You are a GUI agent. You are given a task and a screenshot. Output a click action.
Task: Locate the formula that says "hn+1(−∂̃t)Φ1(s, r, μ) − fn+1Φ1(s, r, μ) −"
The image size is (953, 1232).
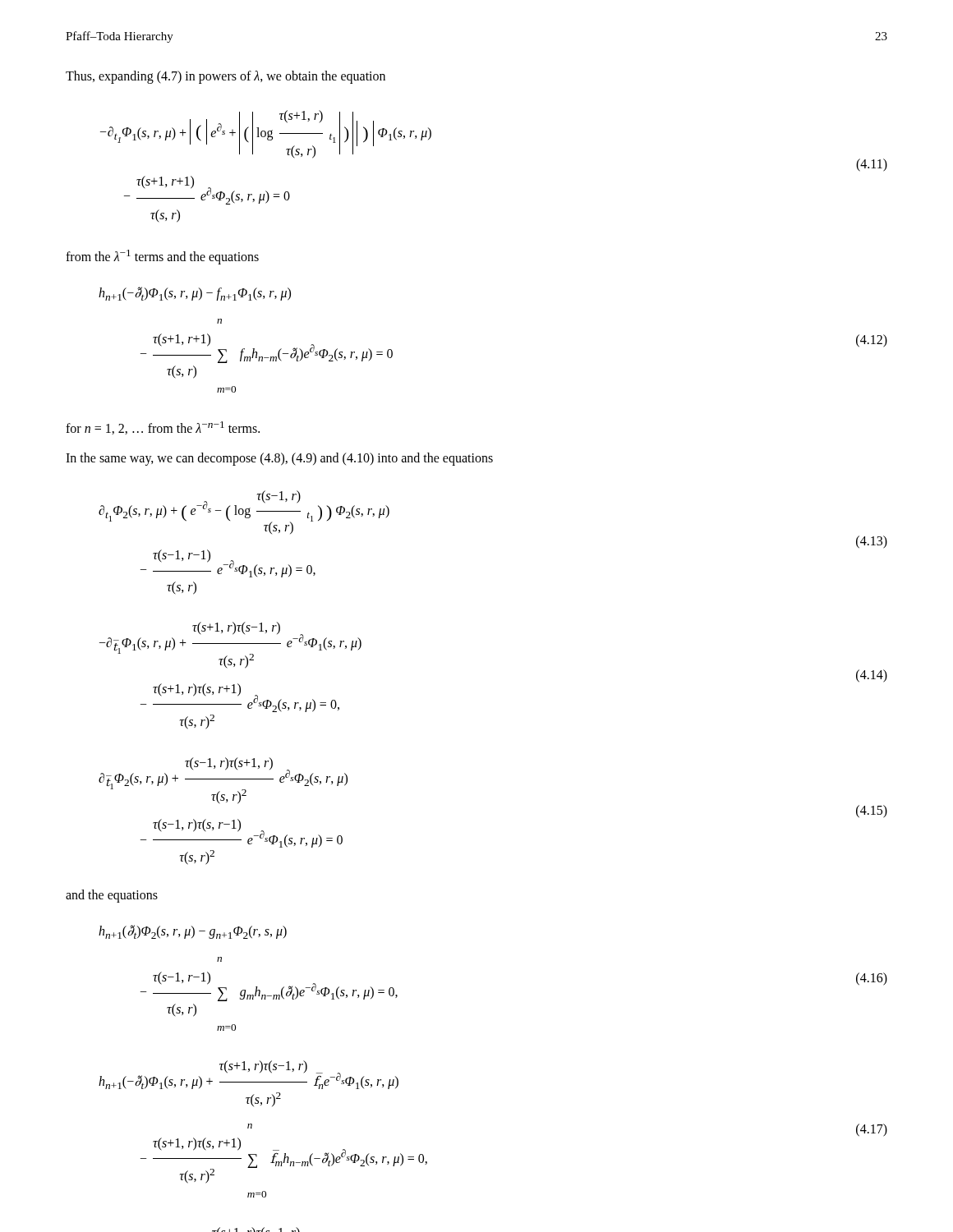click(195, 294)
